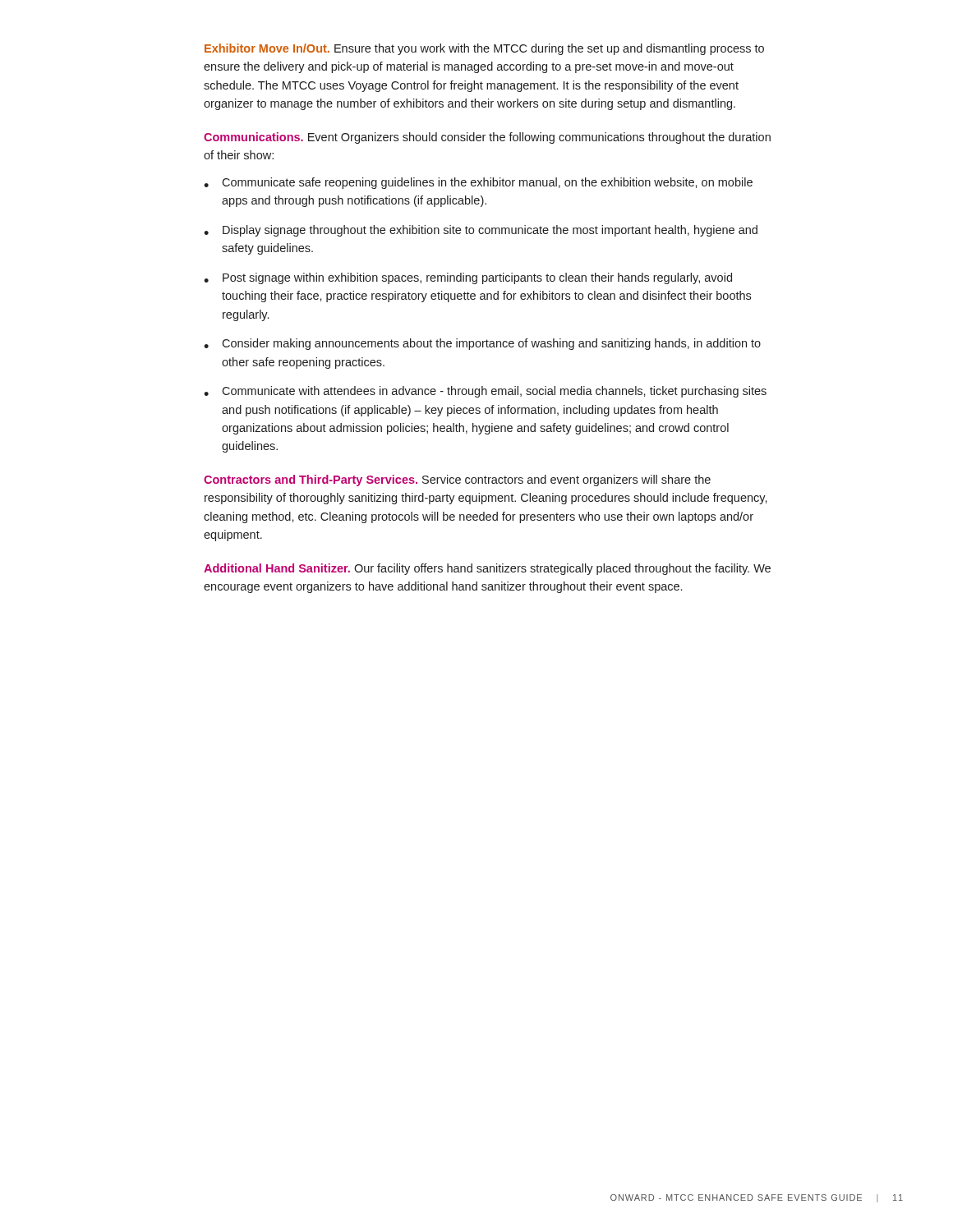Viewport: 953px width, 1232px height.
Task: Find the list item that says "• Display signage throughout"
Action: [x=491, y=239]
